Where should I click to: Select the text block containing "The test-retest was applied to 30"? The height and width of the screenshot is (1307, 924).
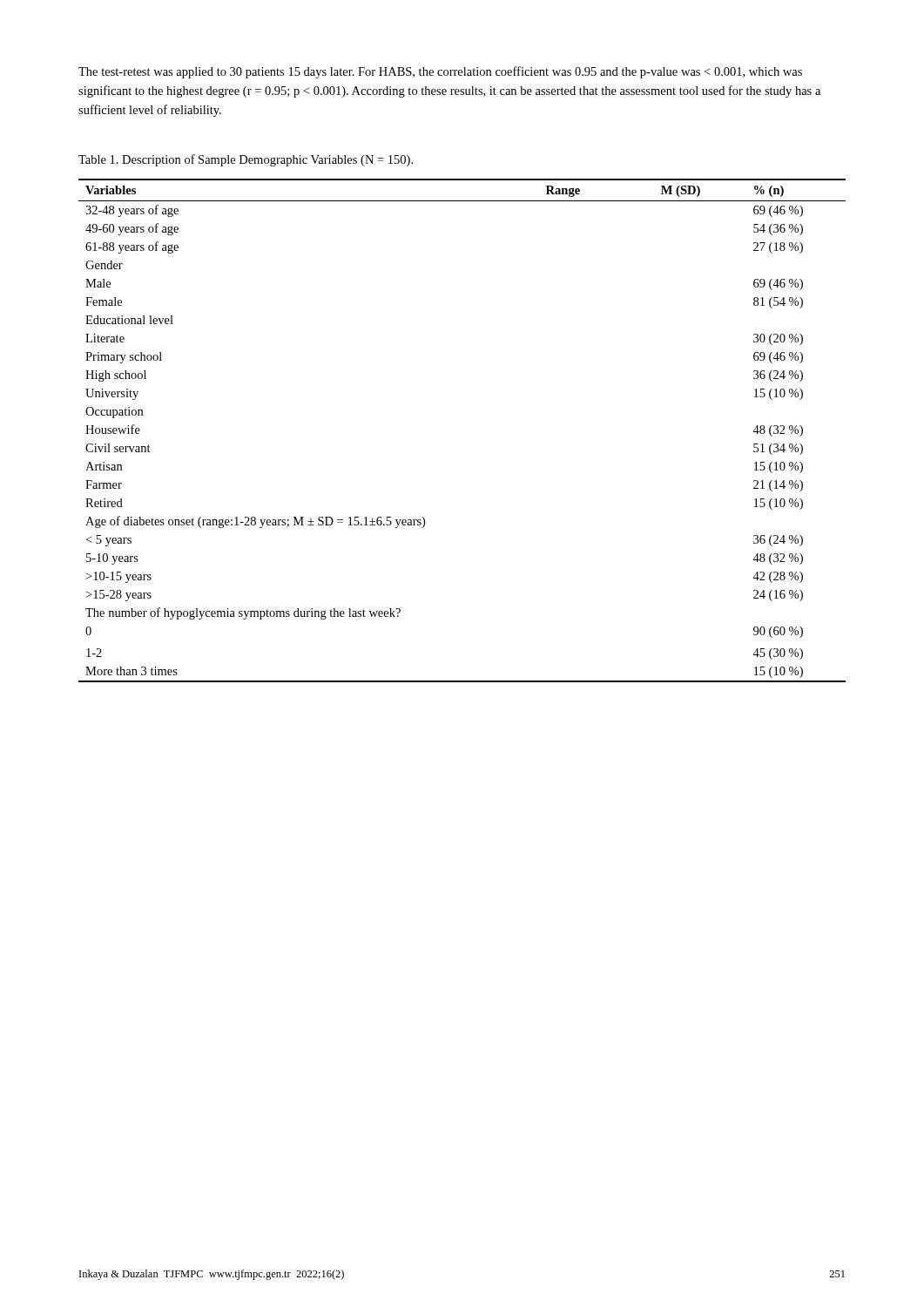[450, 90]
